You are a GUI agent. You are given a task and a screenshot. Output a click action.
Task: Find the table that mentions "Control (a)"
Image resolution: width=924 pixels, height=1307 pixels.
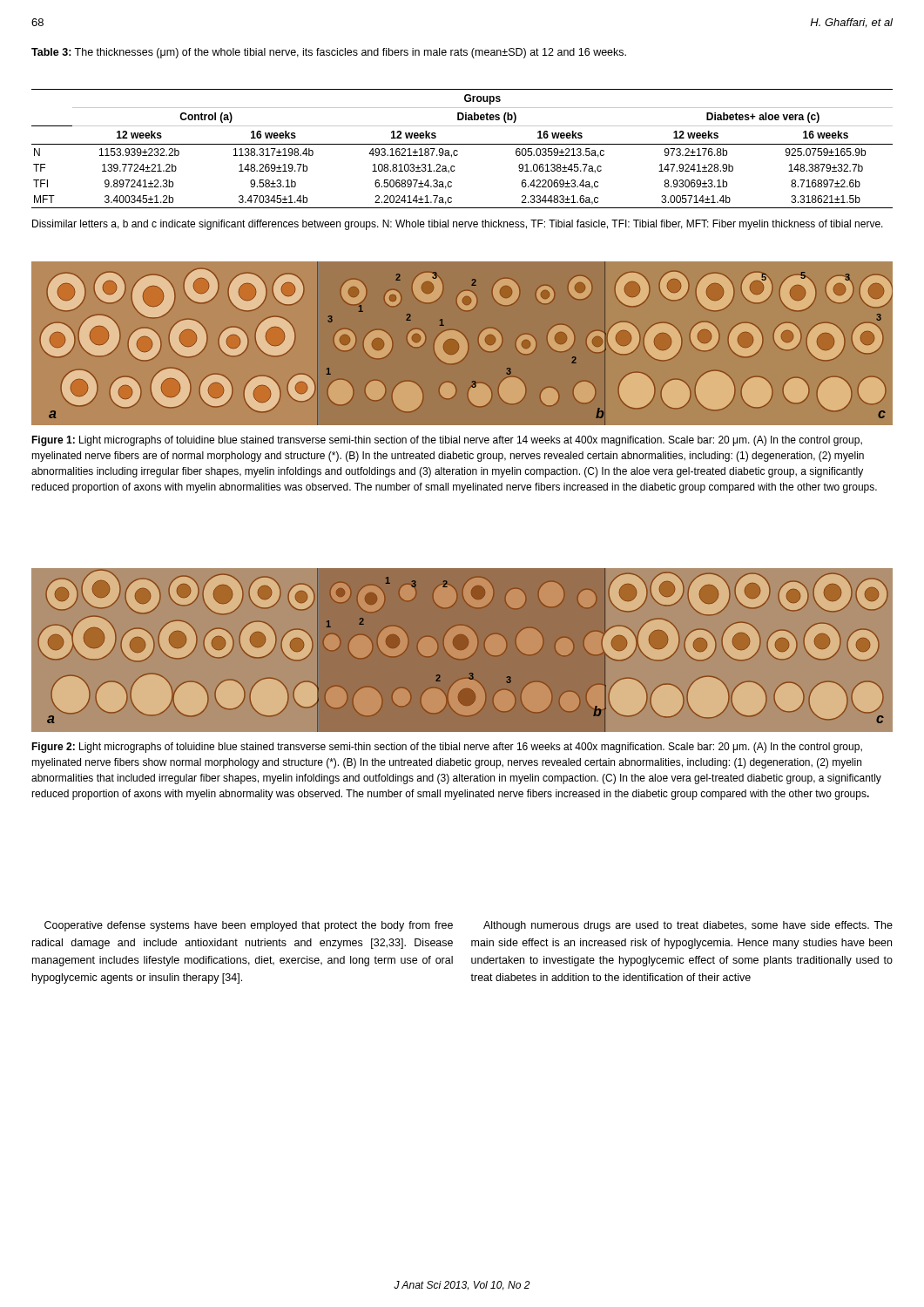[x=462, y=149]
